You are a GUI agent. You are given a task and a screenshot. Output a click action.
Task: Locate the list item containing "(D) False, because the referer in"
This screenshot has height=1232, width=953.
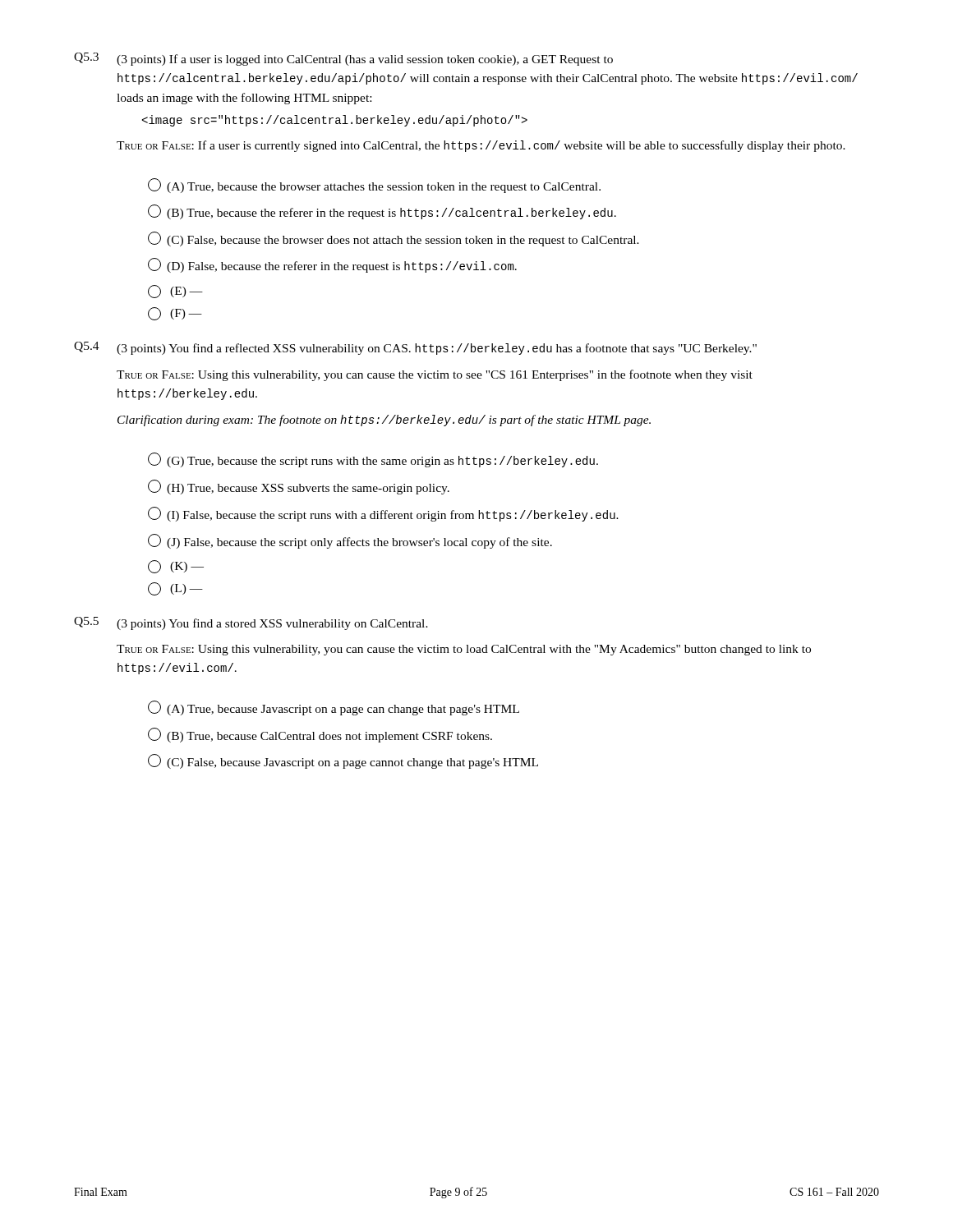point(513,266)
